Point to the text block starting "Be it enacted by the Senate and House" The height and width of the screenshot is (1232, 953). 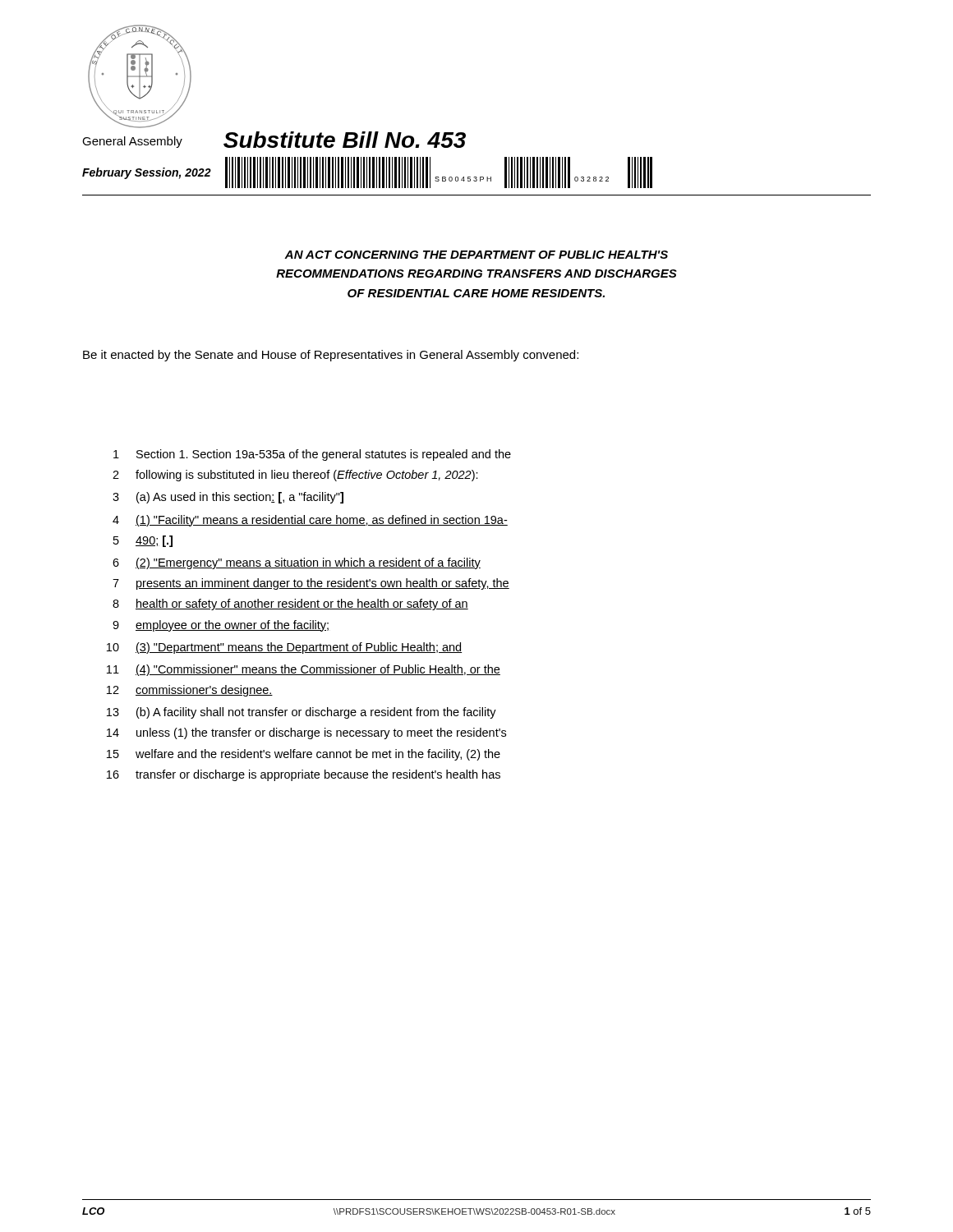tap(331, 354)
